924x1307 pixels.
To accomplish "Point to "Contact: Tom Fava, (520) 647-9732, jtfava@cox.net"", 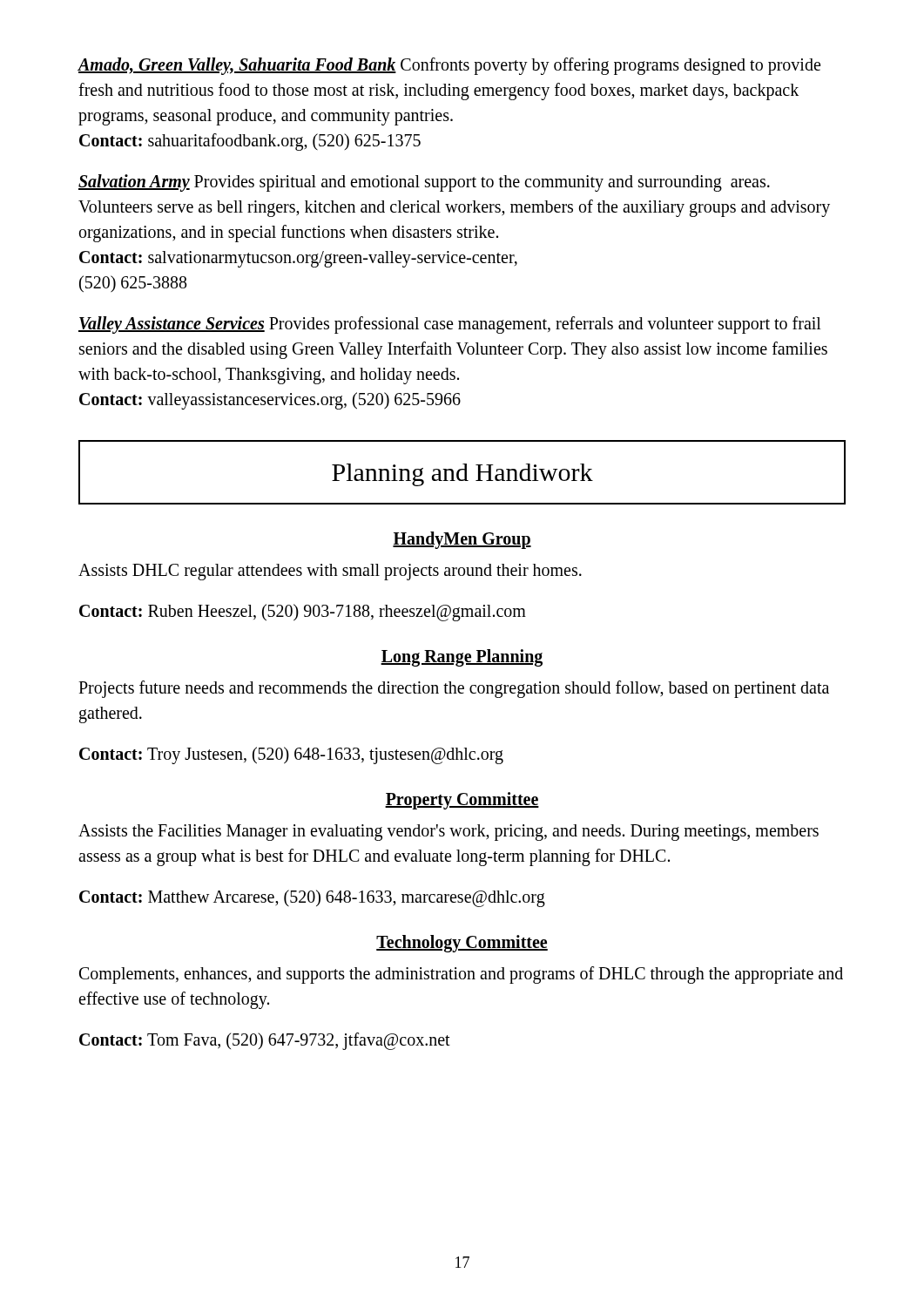I will [264, 1040].
